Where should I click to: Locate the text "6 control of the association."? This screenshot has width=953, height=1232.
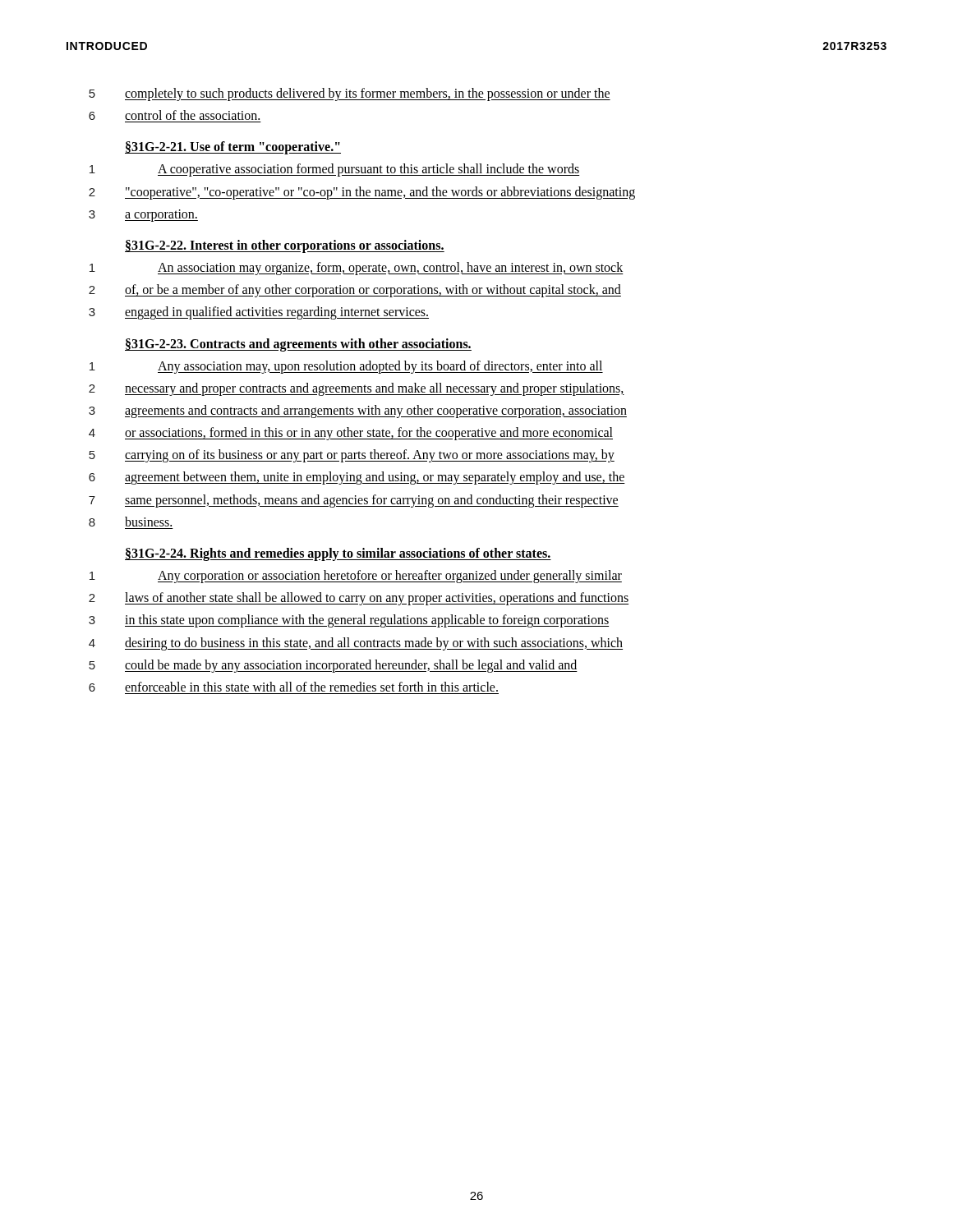174,115
